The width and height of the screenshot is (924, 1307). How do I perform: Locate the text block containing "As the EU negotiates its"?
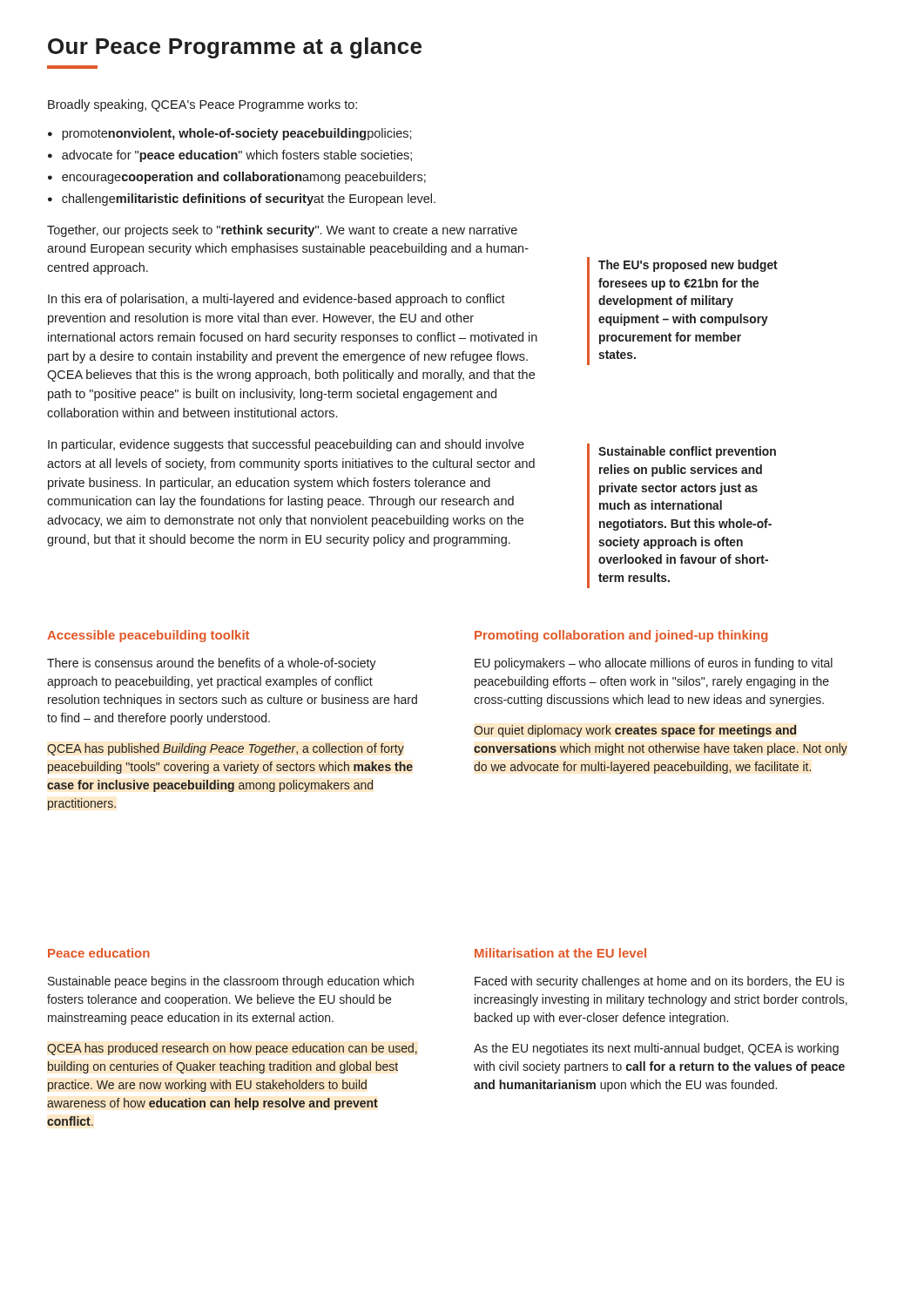click(x=659, y=1067)
